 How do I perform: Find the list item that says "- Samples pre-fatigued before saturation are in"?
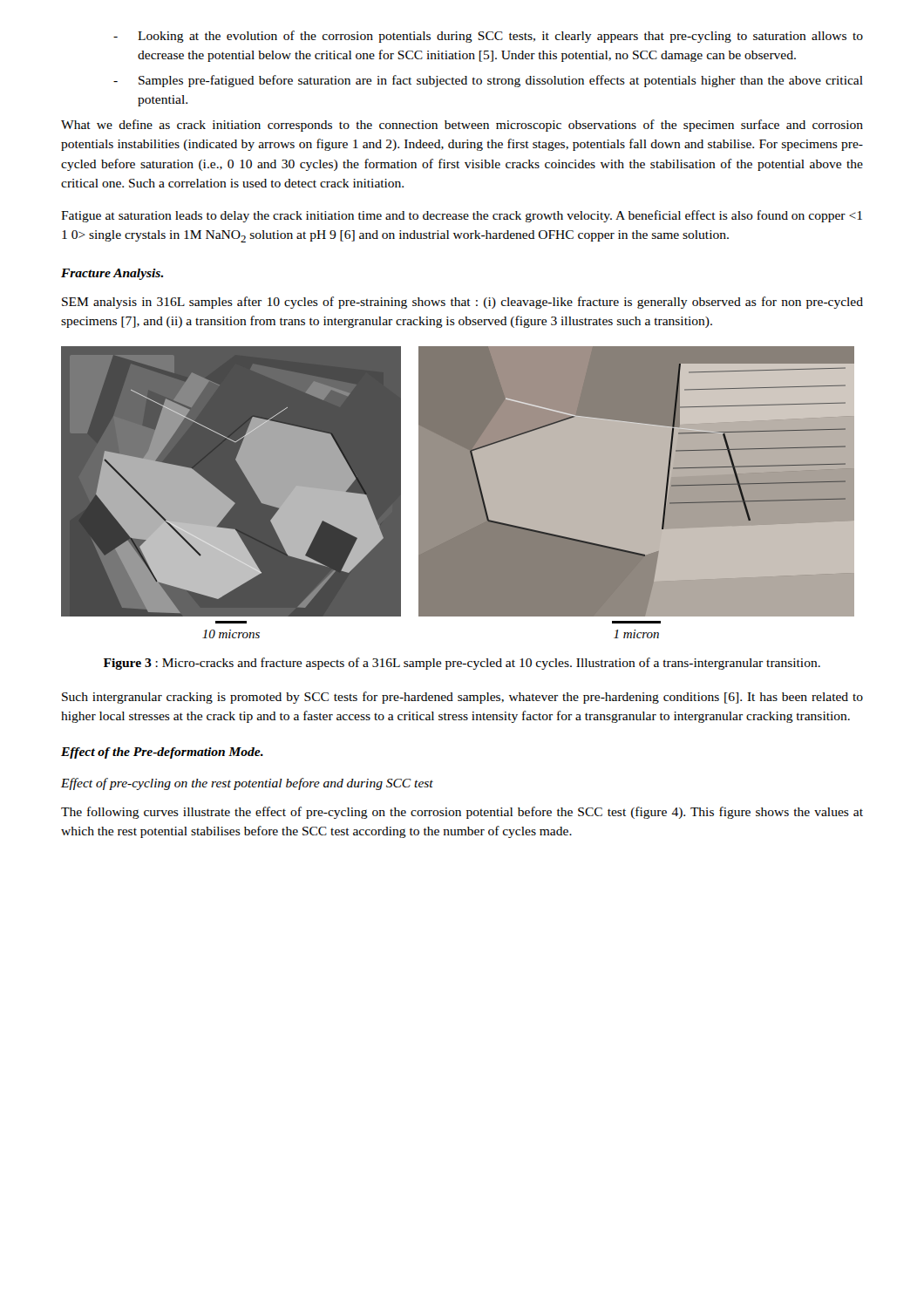[488, 90]
